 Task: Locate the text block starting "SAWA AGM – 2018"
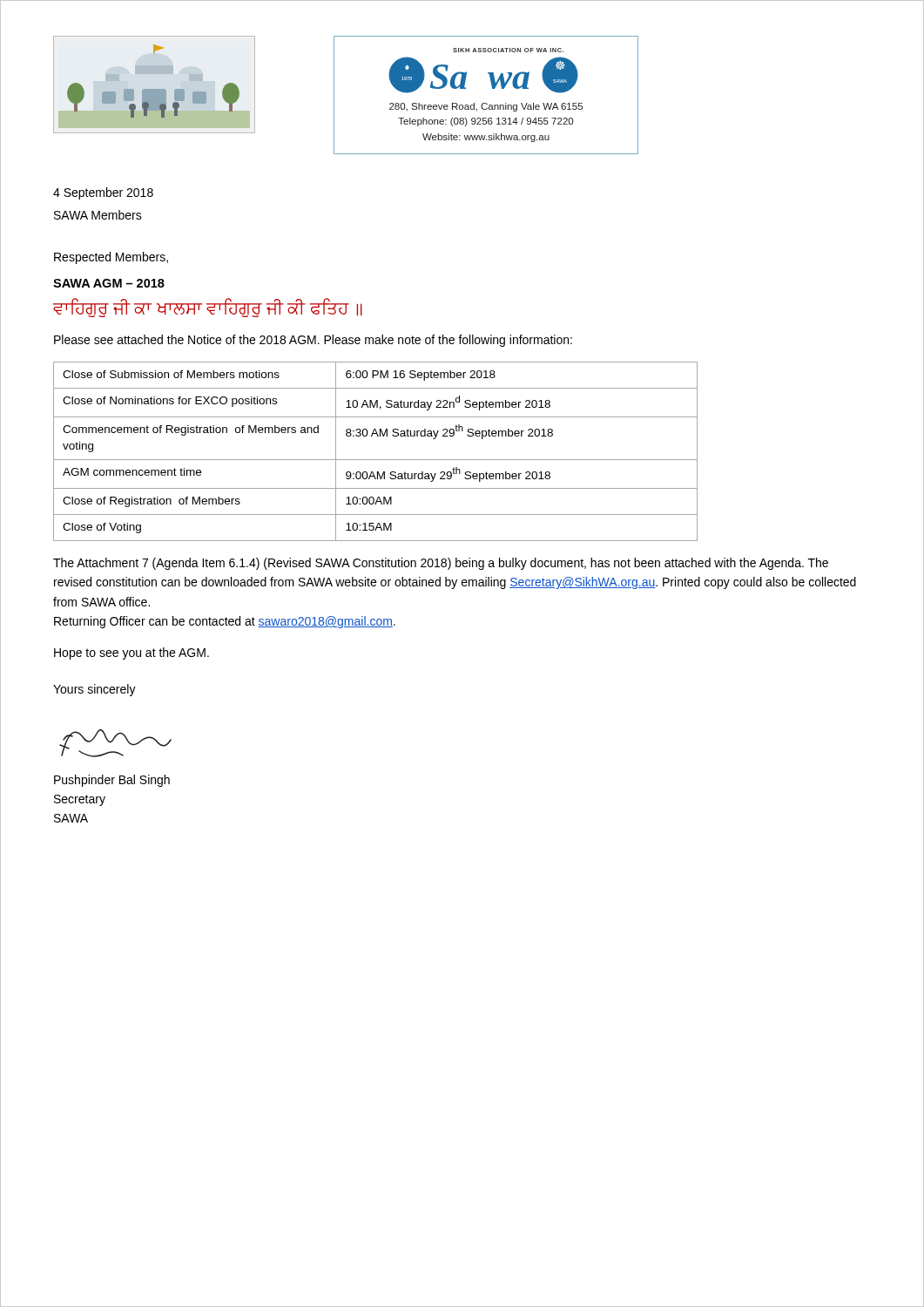click(109, 283)
